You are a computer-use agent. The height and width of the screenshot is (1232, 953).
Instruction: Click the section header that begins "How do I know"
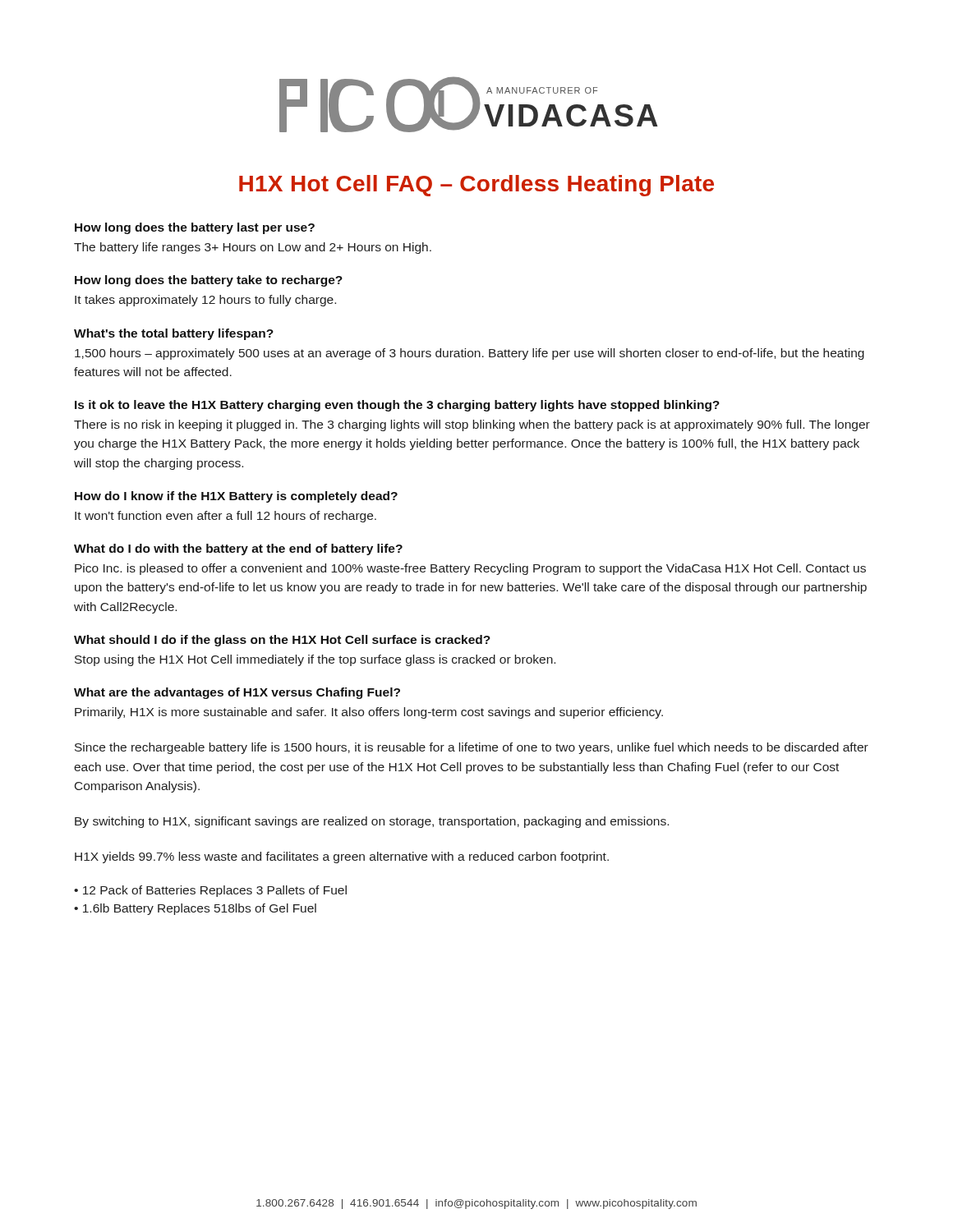tap(236, 495)
